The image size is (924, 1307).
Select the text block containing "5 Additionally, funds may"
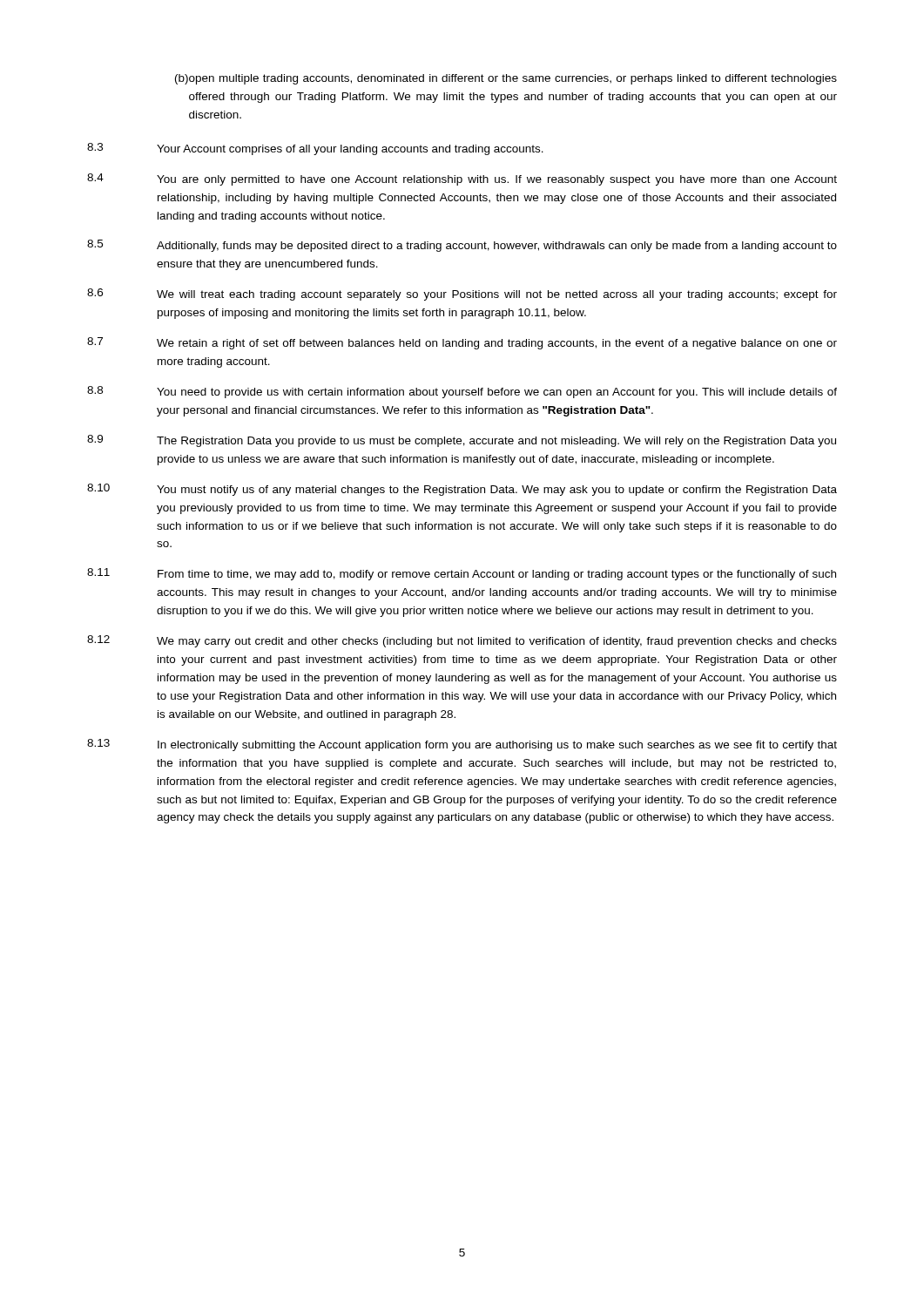click(x=462, y=256)
